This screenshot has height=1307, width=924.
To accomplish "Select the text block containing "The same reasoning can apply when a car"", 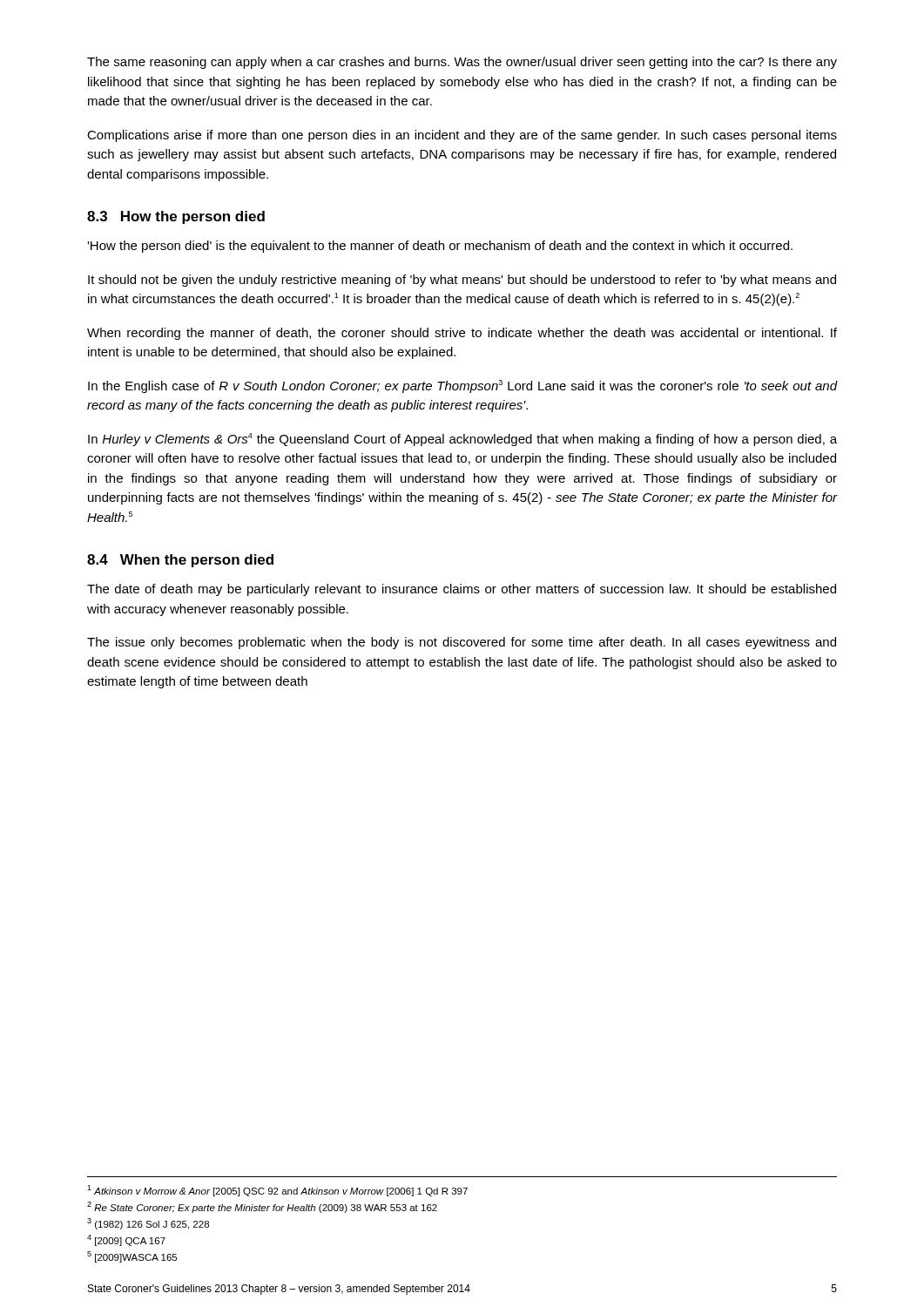I will pyautogui.click(x=462, y=82).
